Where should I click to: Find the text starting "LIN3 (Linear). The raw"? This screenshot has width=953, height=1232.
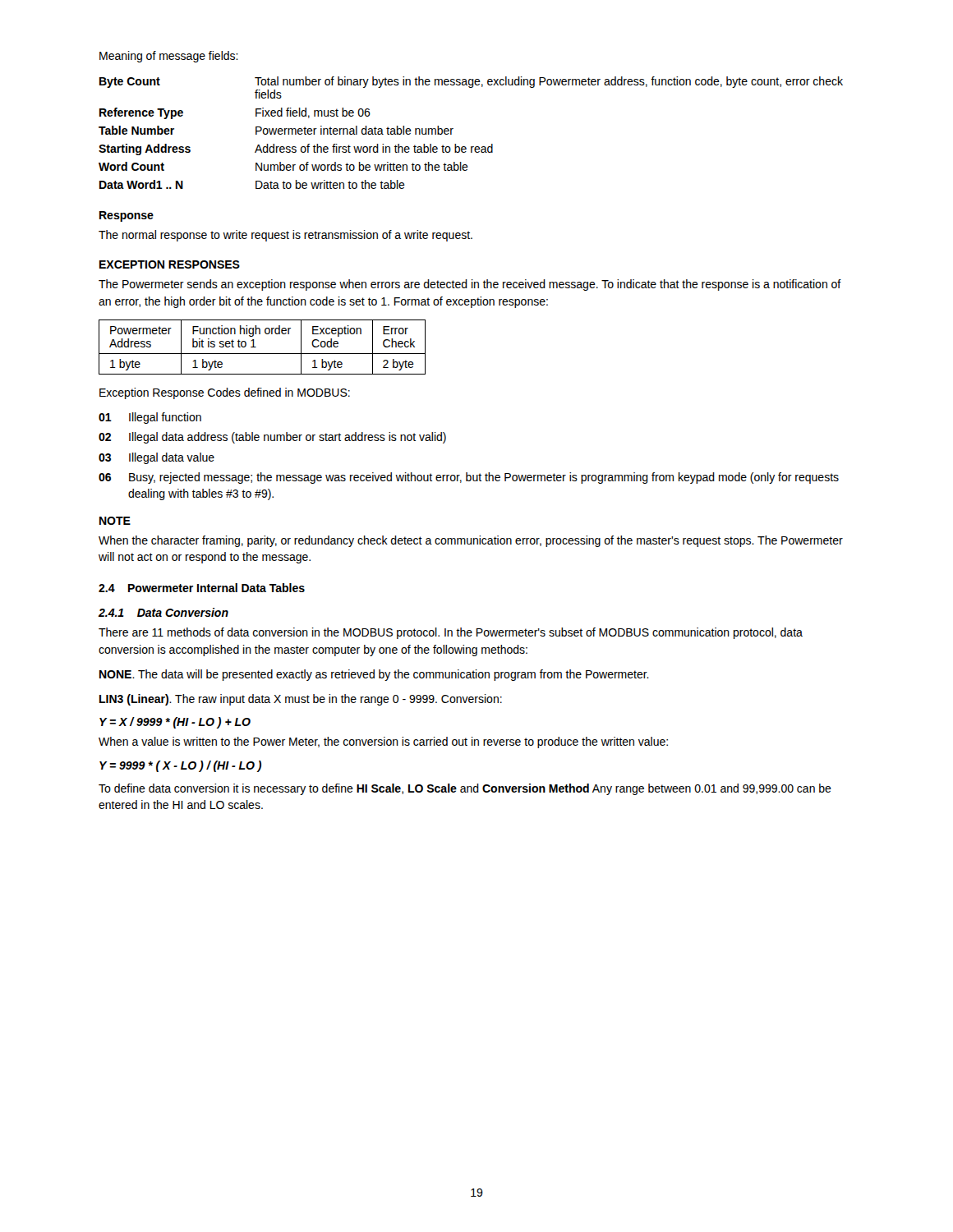point(476,699)
